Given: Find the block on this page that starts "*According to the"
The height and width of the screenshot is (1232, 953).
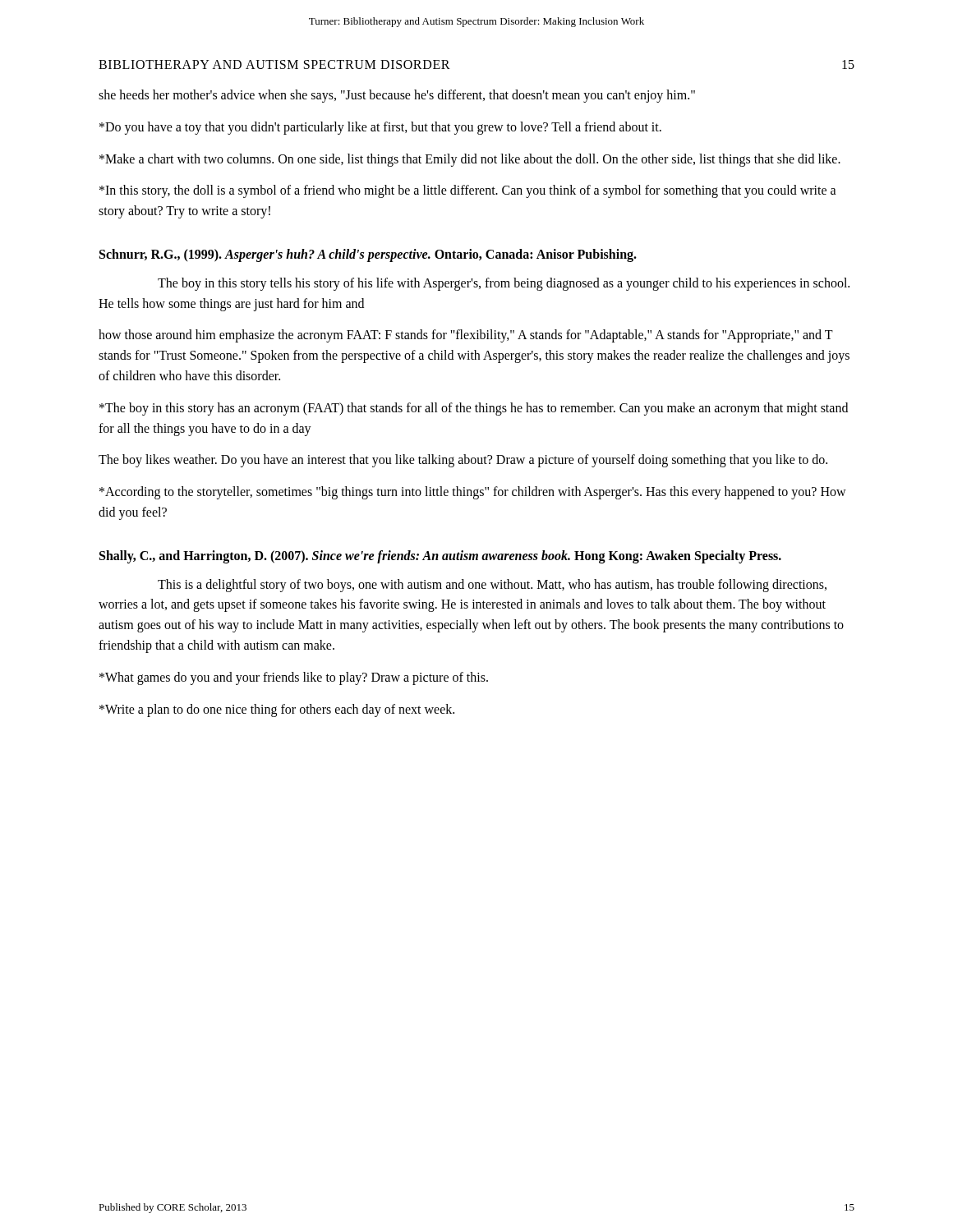Looking at the screenshot, I should [x=472, y=502].
